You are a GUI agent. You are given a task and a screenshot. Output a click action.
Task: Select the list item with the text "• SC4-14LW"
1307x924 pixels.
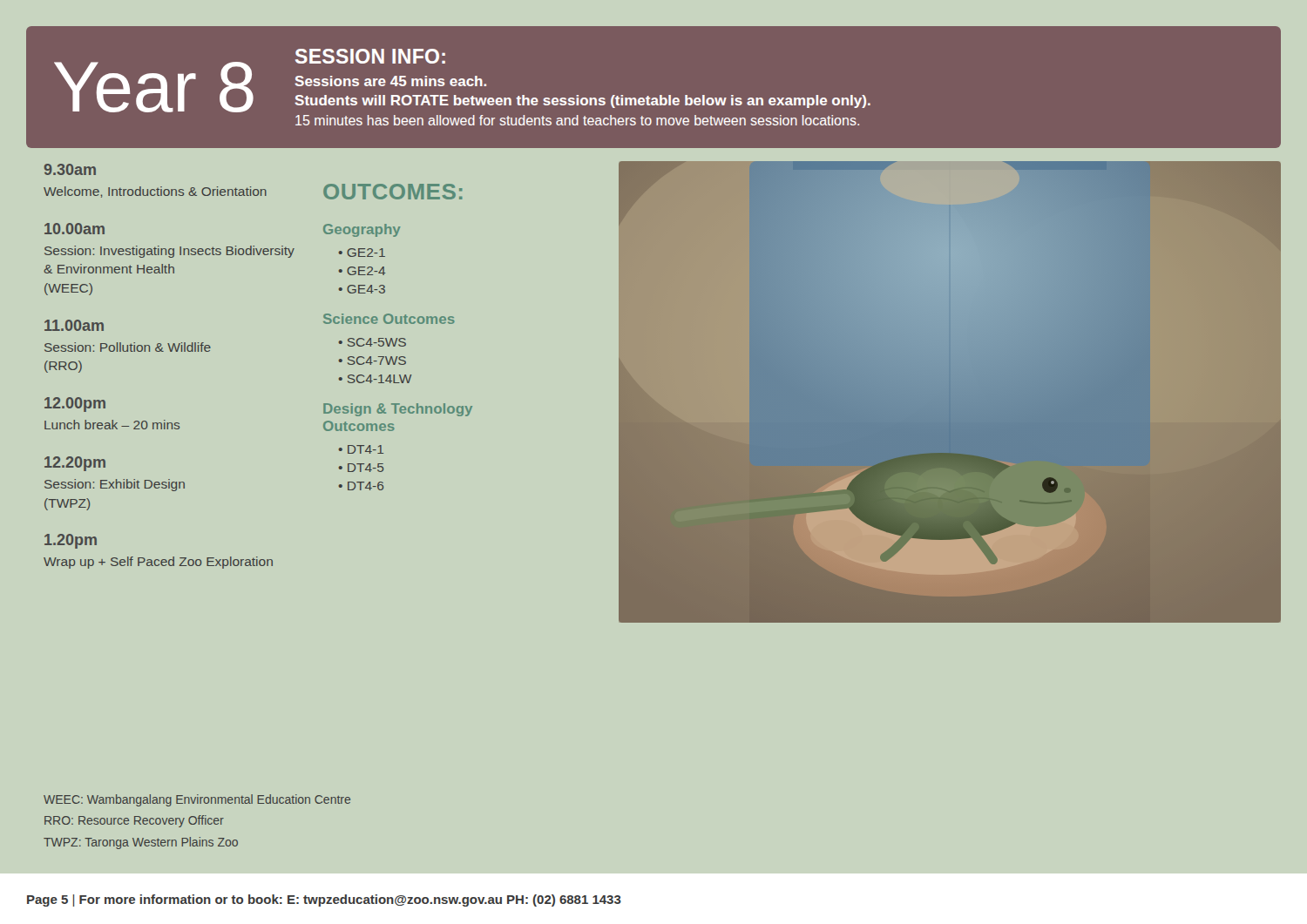coord(375,378)
